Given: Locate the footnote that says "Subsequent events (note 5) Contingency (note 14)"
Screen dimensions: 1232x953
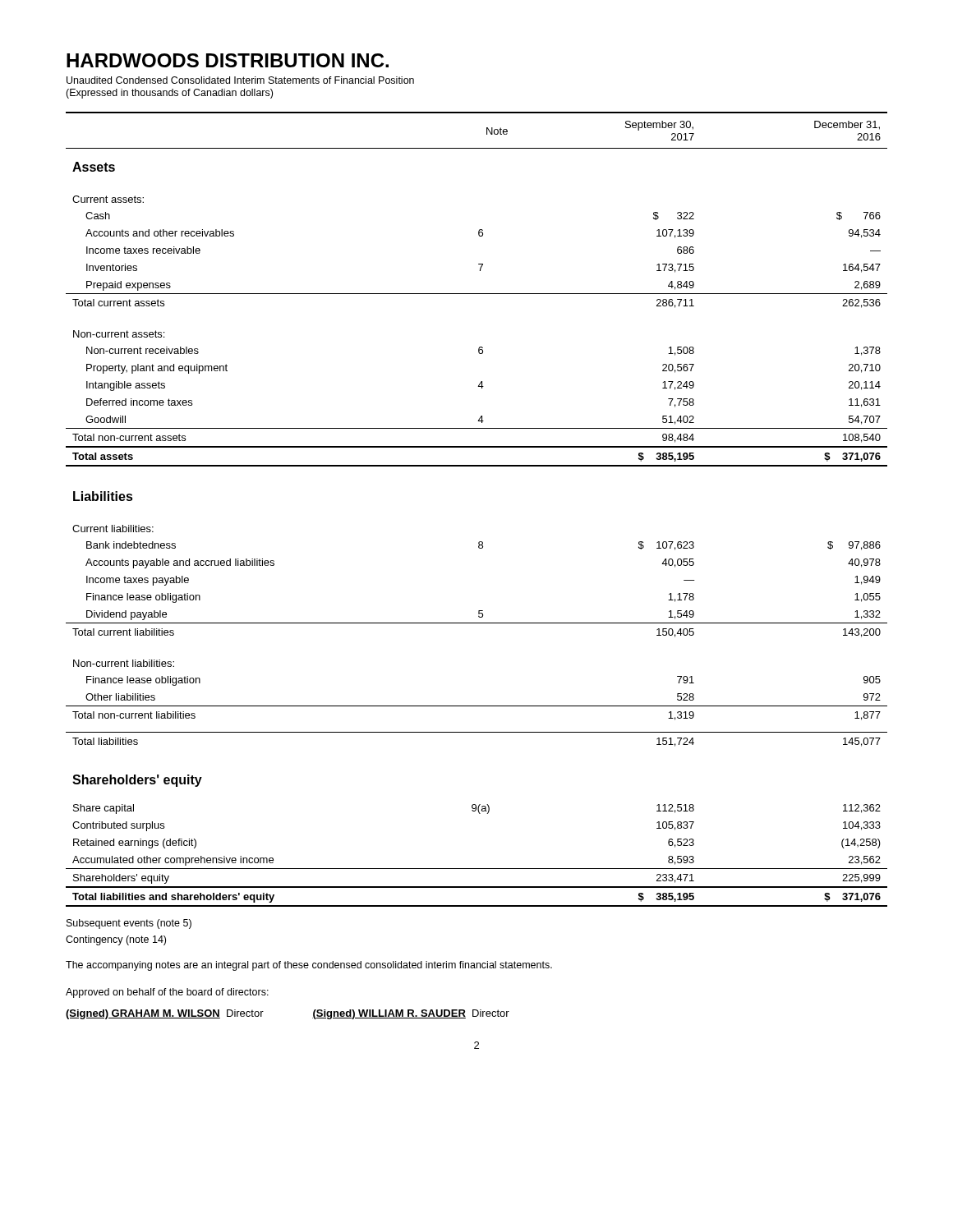Looking at the screenshot, I should (x=129, y=931).
